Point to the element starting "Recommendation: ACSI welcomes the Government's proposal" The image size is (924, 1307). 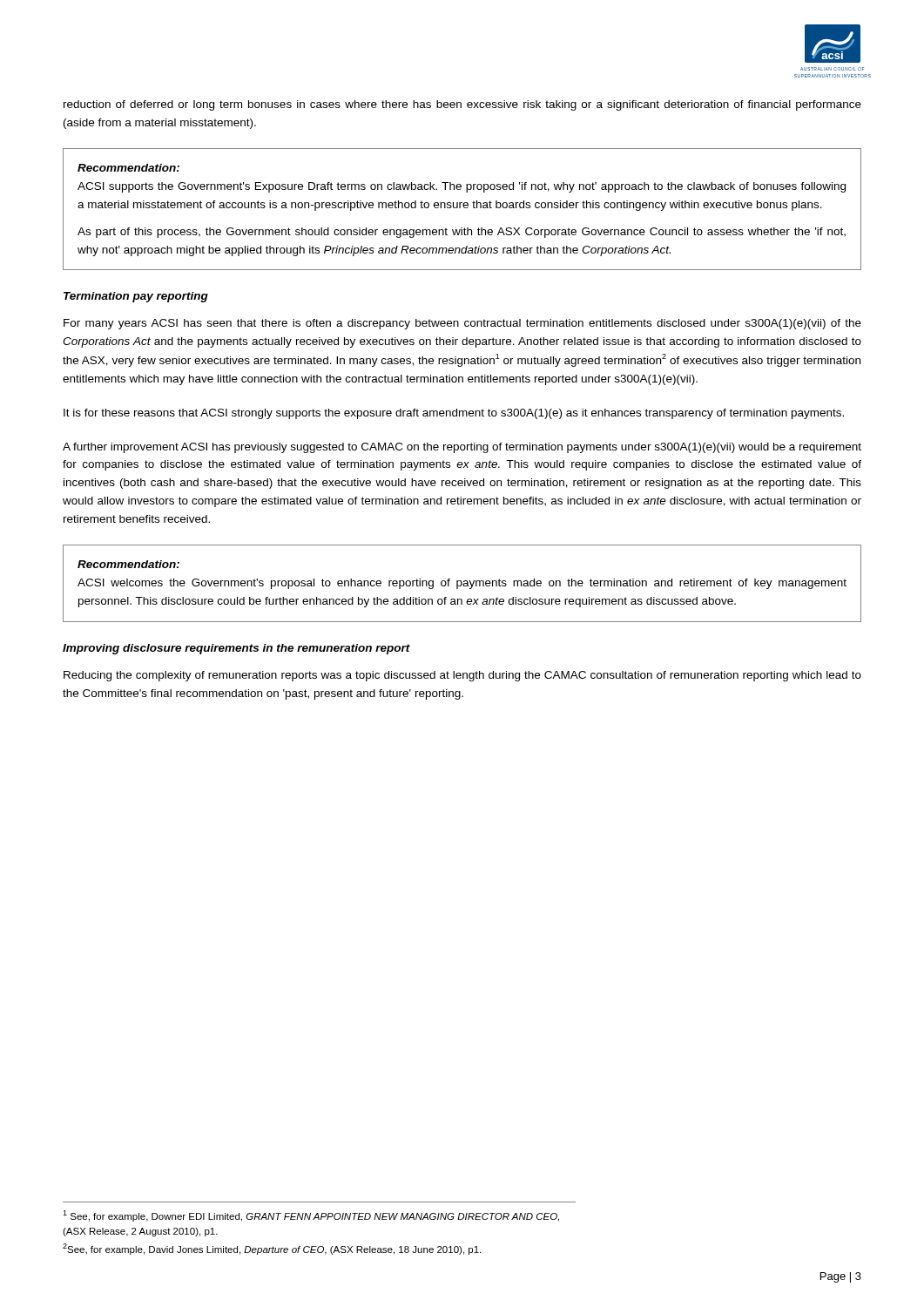(462, 583)
